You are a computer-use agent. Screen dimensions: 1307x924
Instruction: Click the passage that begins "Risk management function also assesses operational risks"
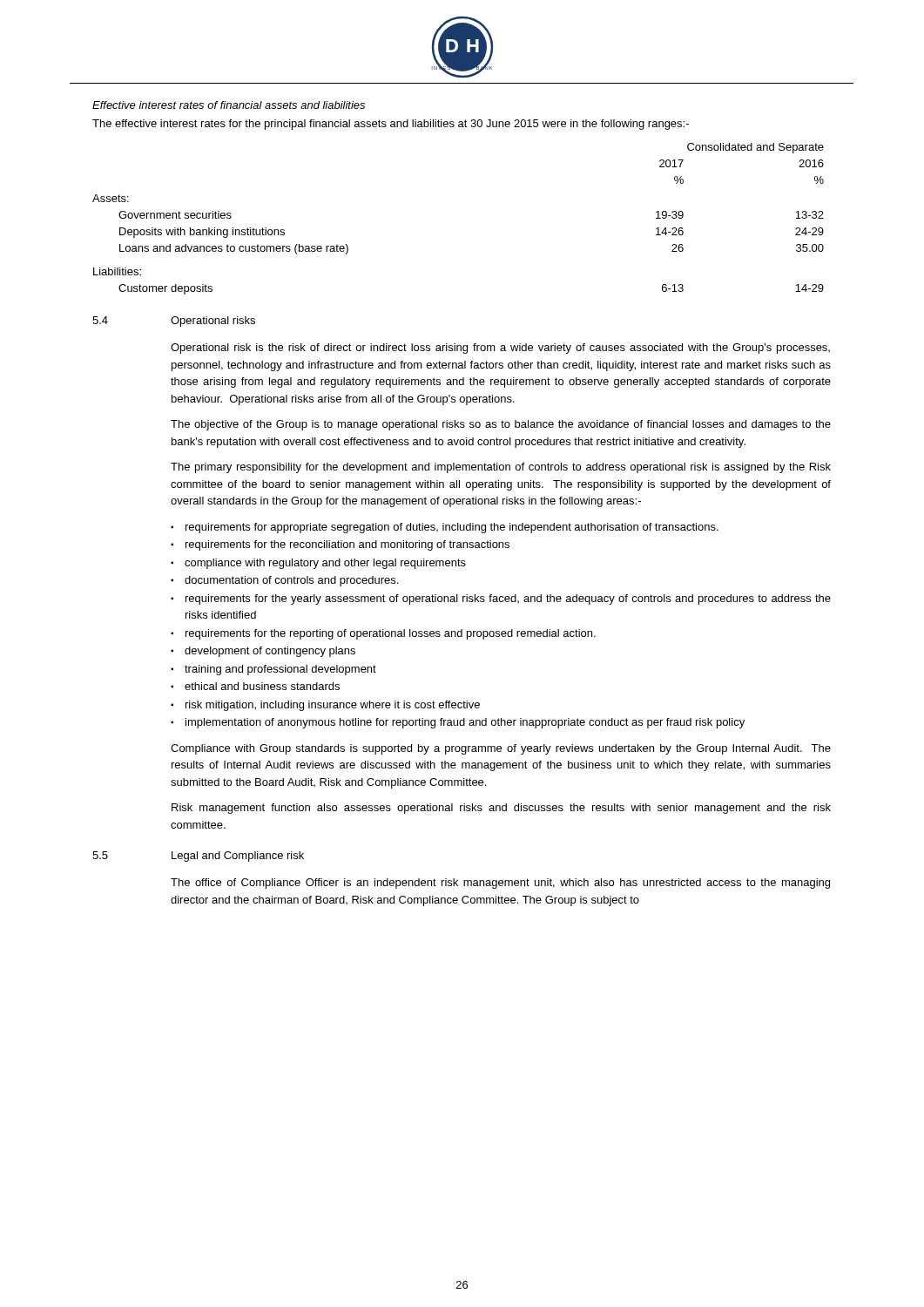point(501,816)
